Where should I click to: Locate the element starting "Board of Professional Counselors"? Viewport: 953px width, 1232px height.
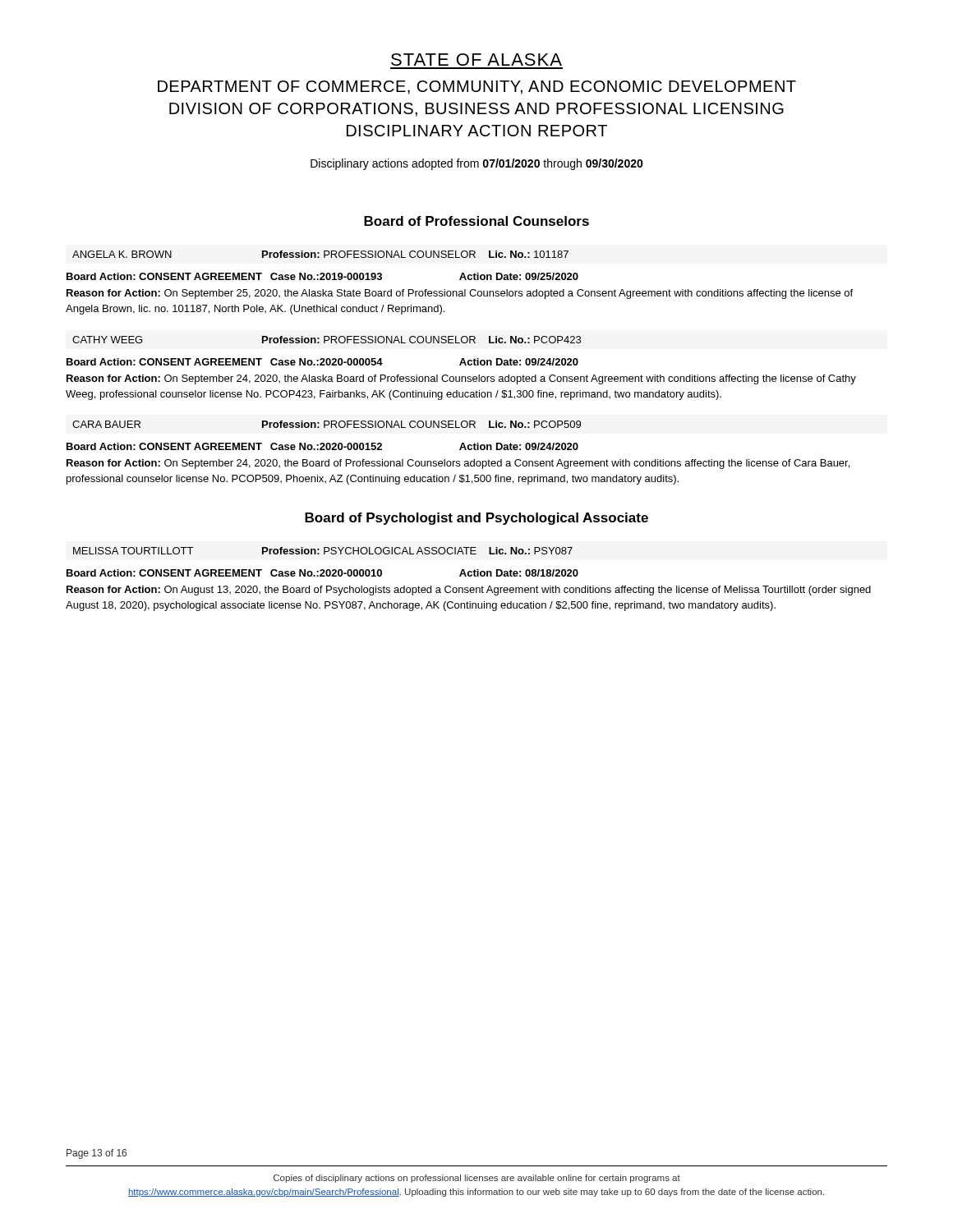coord(476,221)
